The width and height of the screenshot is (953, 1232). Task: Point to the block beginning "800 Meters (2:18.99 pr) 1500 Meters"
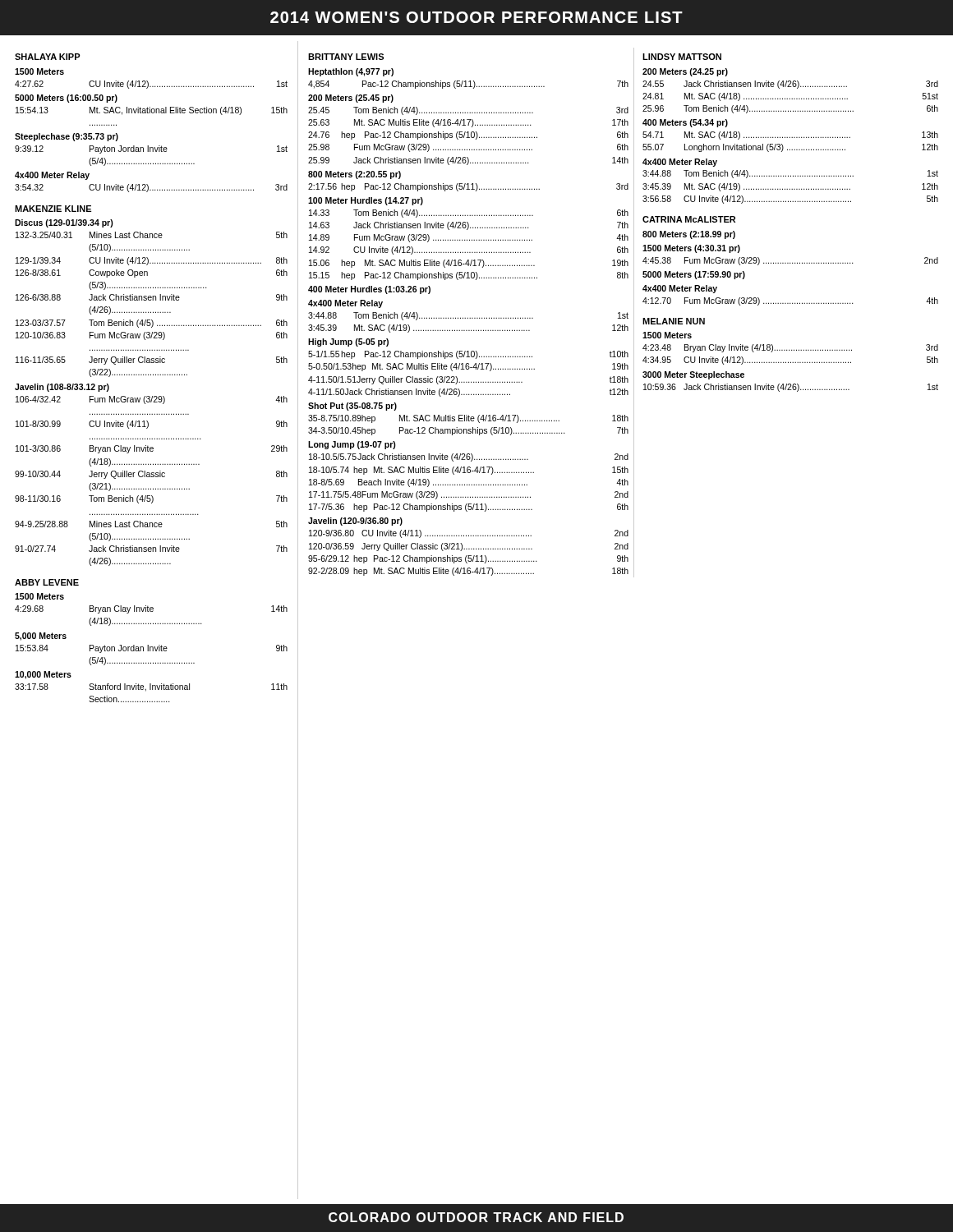[790, 268]
